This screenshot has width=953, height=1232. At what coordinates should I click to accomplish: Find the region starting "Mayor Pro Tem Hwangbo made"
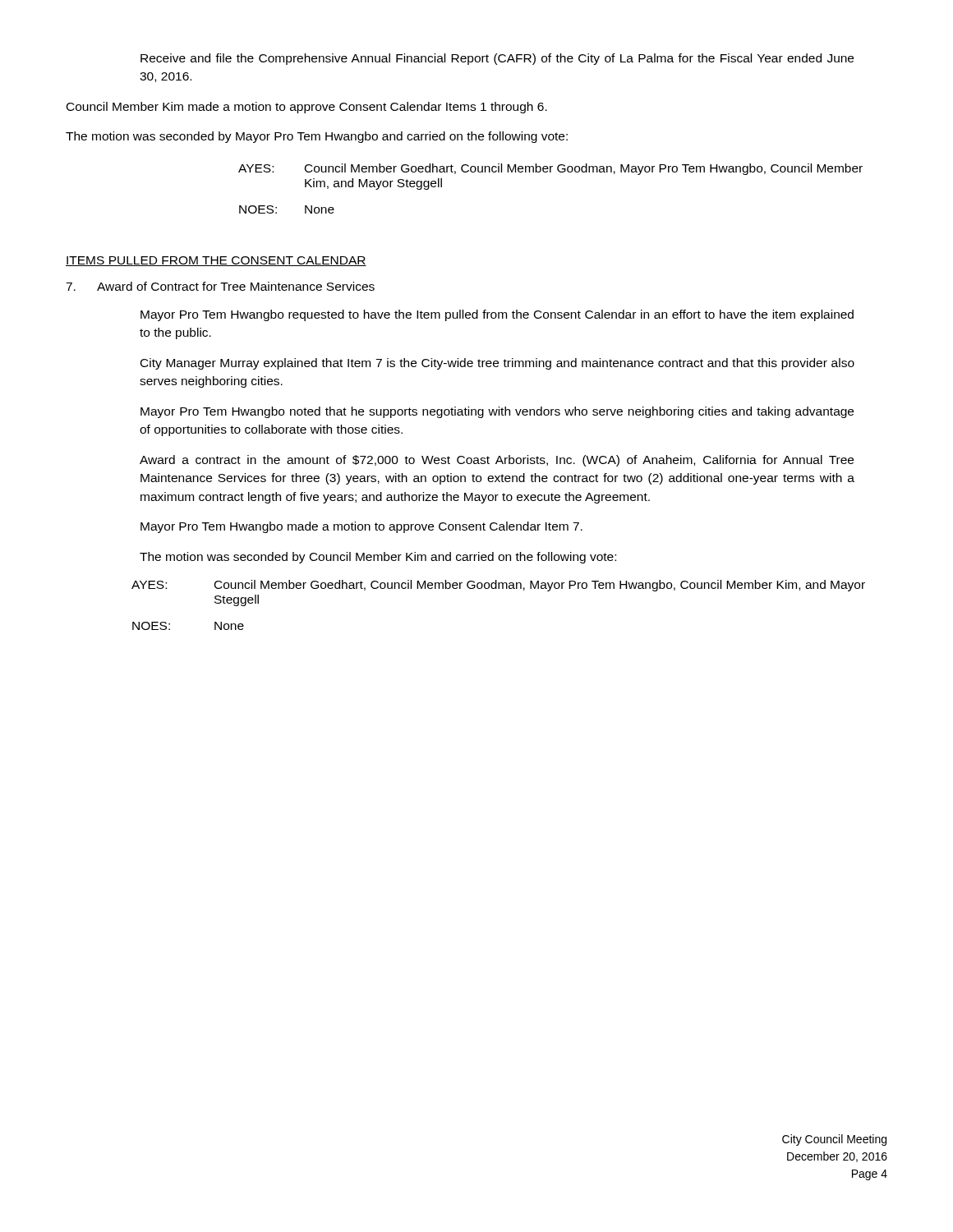497,527
